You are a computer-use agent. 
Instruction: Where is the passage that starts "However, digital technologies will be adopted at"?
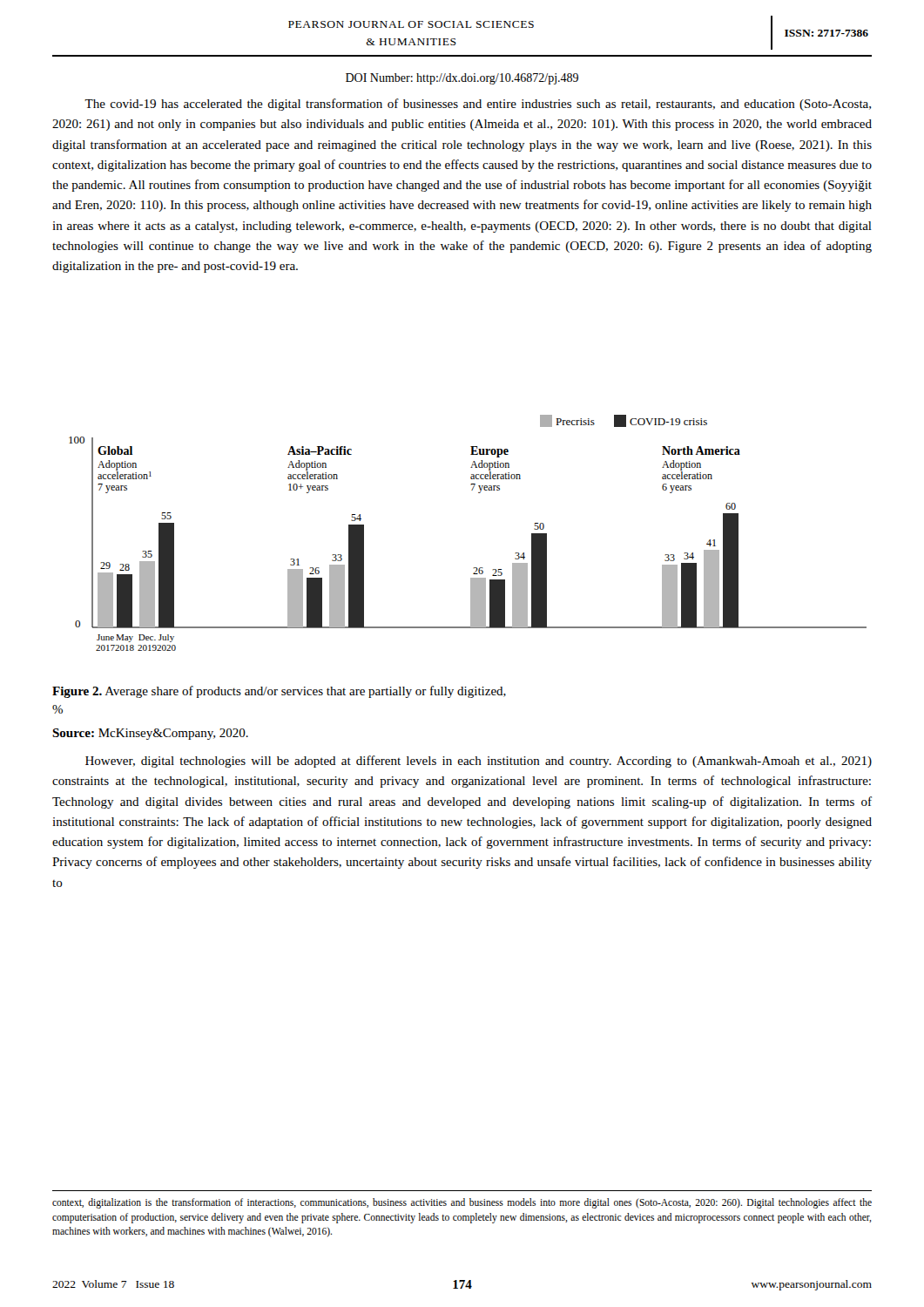[x=462, y=822]
